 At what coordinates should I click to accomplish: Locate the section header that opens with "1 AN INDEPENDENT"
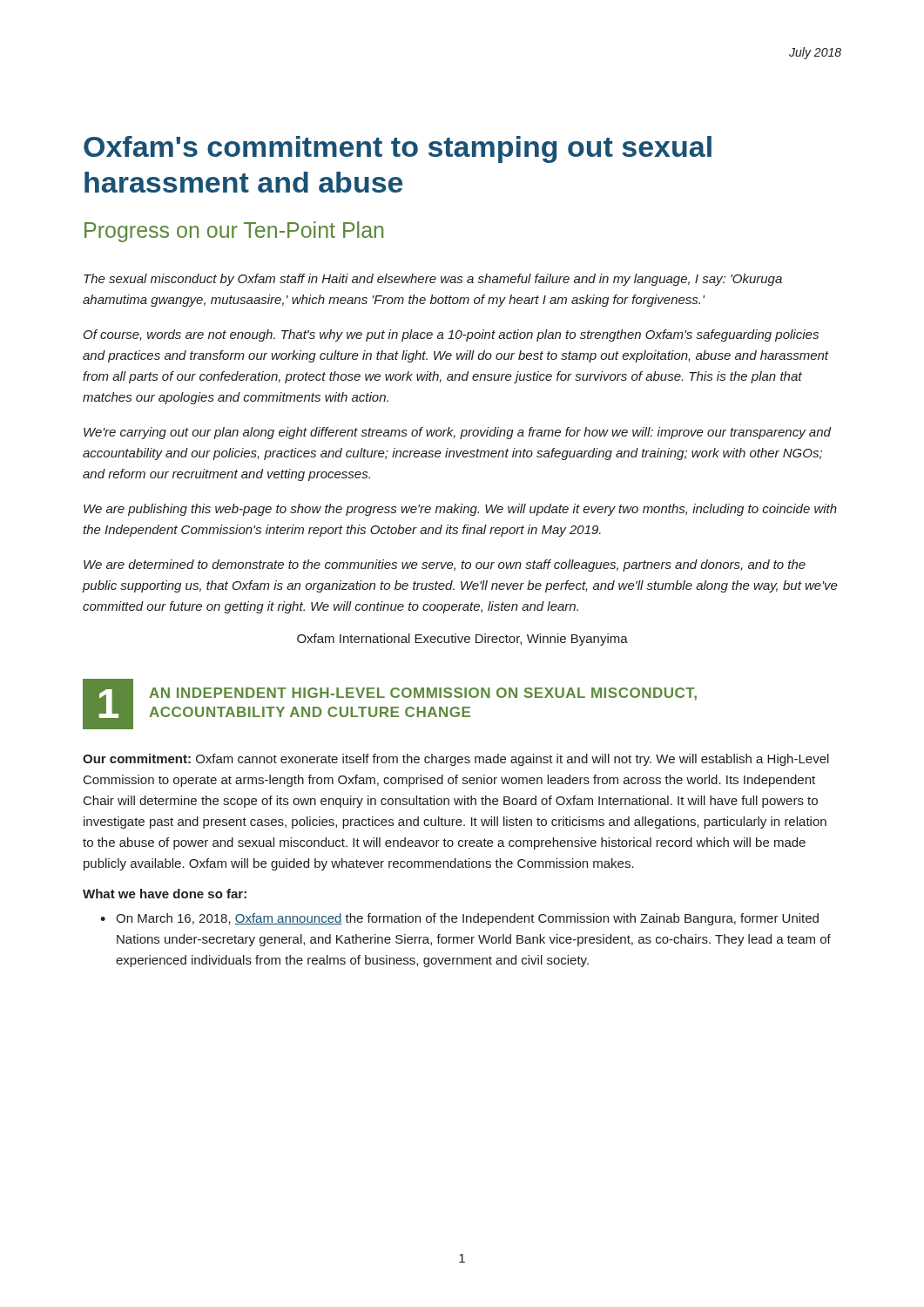pyautogui.click(x=390, y=704)
